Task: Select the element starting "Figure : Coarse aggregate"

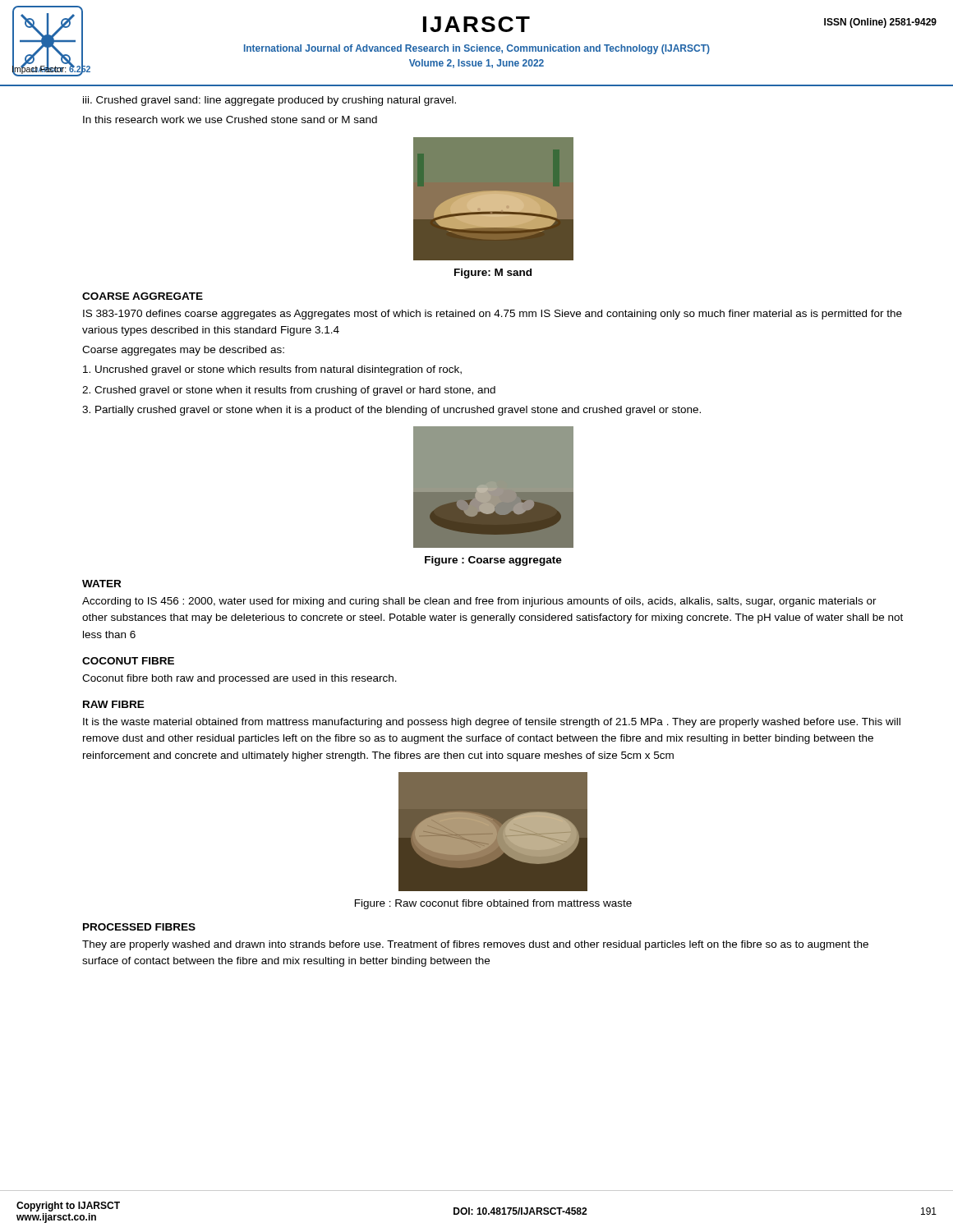Action: click(493, 560)
